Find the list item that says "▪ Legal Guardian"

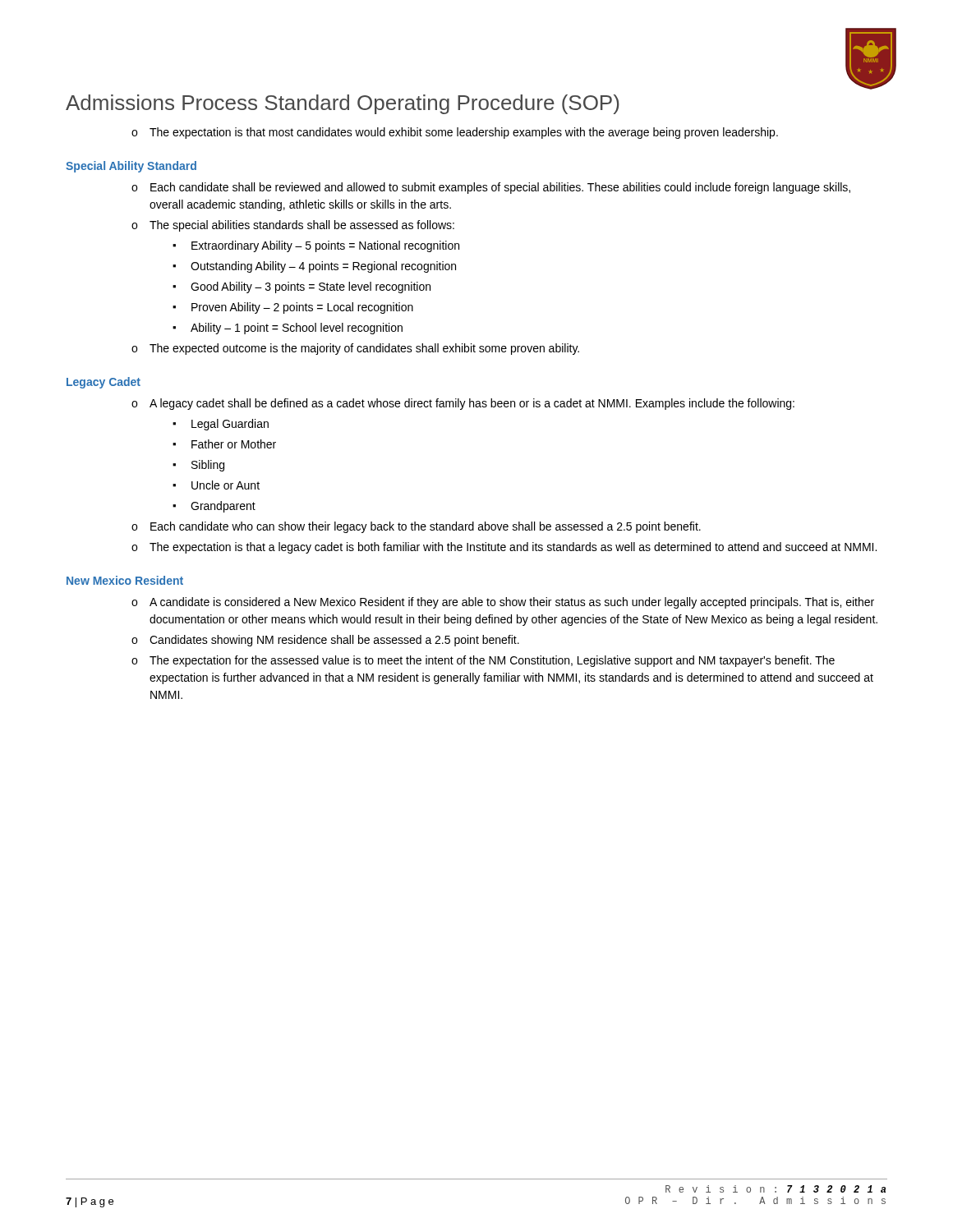(221, 424)
